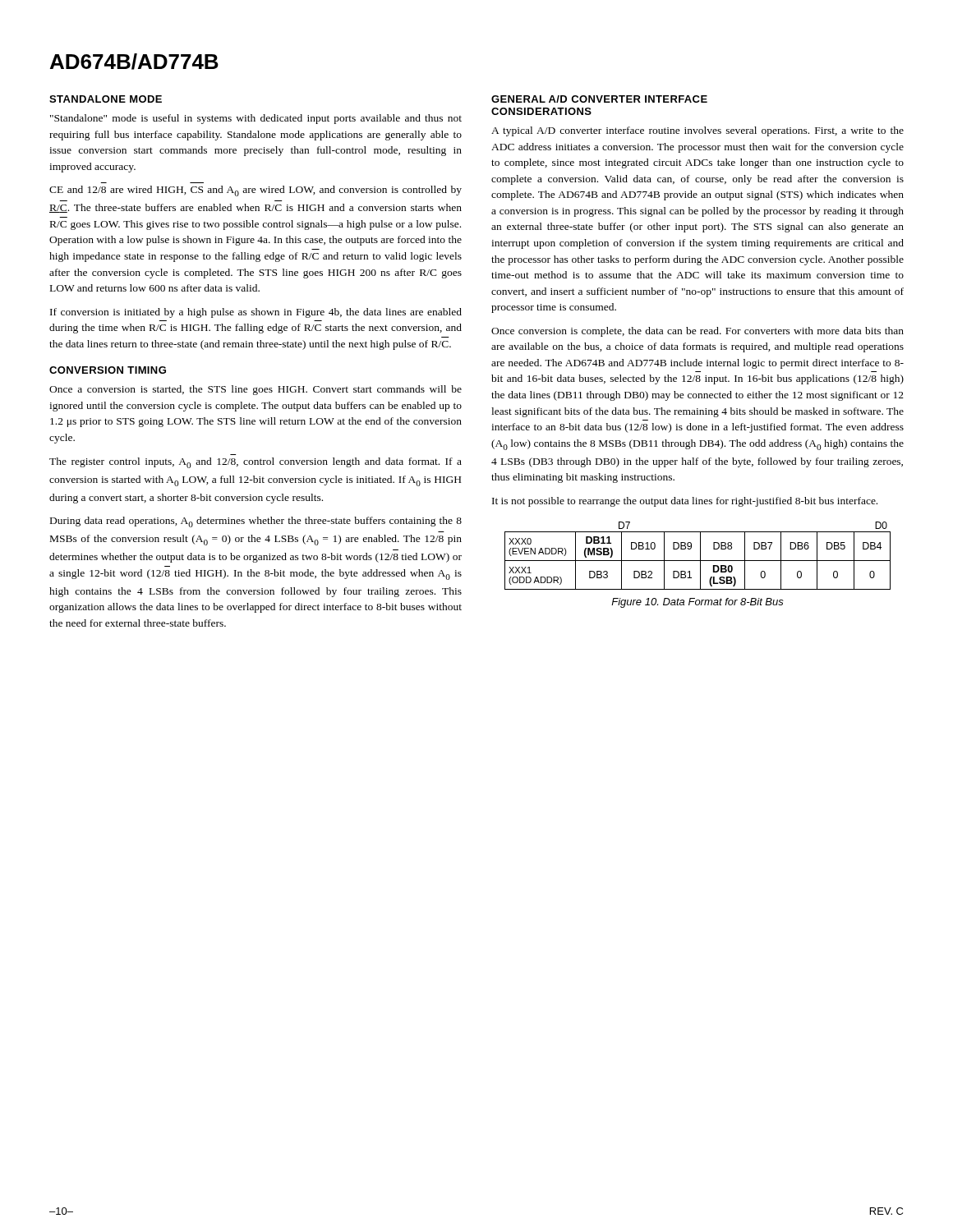Point to the block starting "Figure 10. Data Format for 8-Bit Bus"
Image resolution: width=953 pixels, height=1232 pixels.
coord(698,602)
